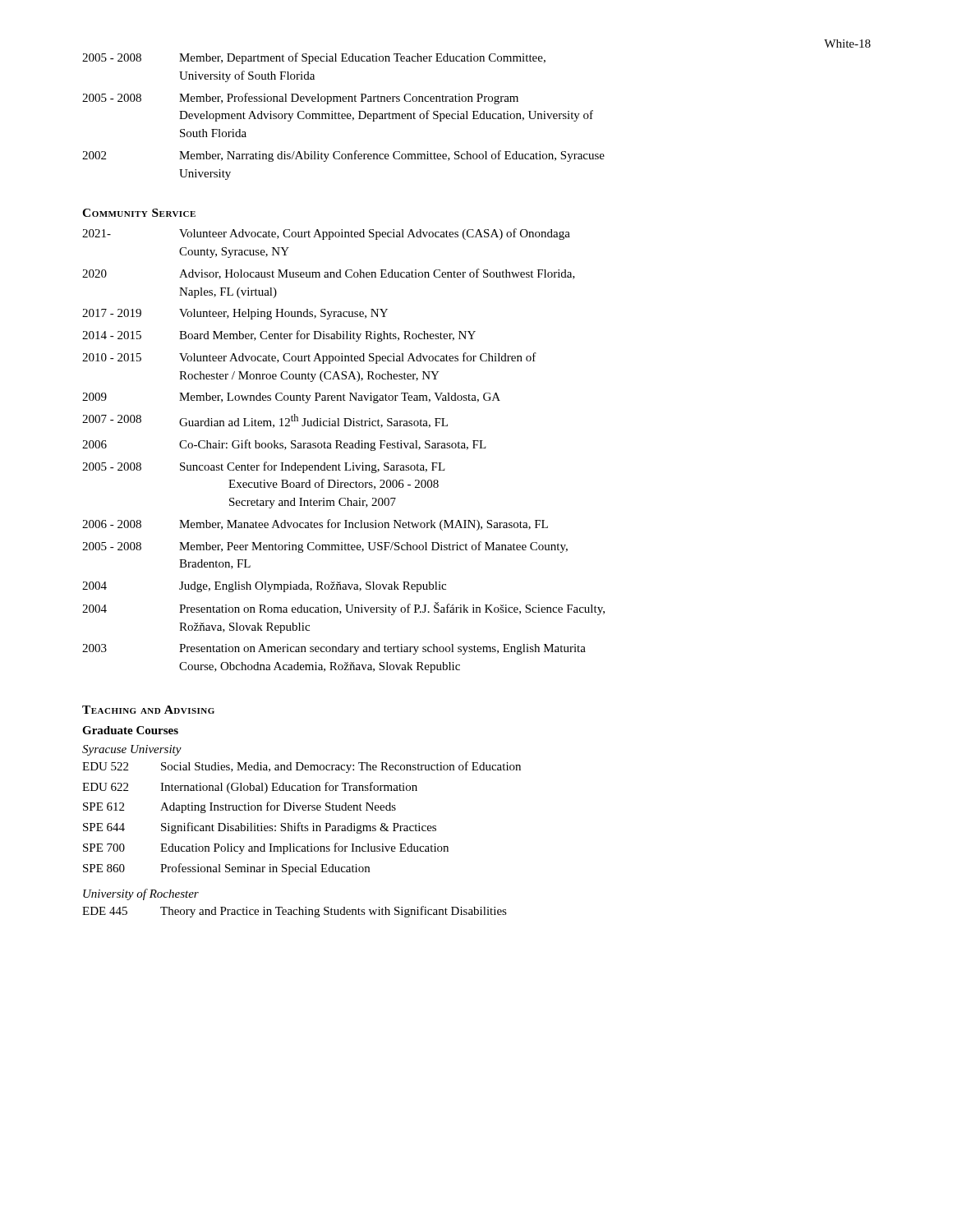This screenshot has width=953, height=1232.
Task: Point to the block beginning "2005 - 2008 Member, Professional Development Partners Concentration"
Action: pyautogui.click(x=476, y=116)
